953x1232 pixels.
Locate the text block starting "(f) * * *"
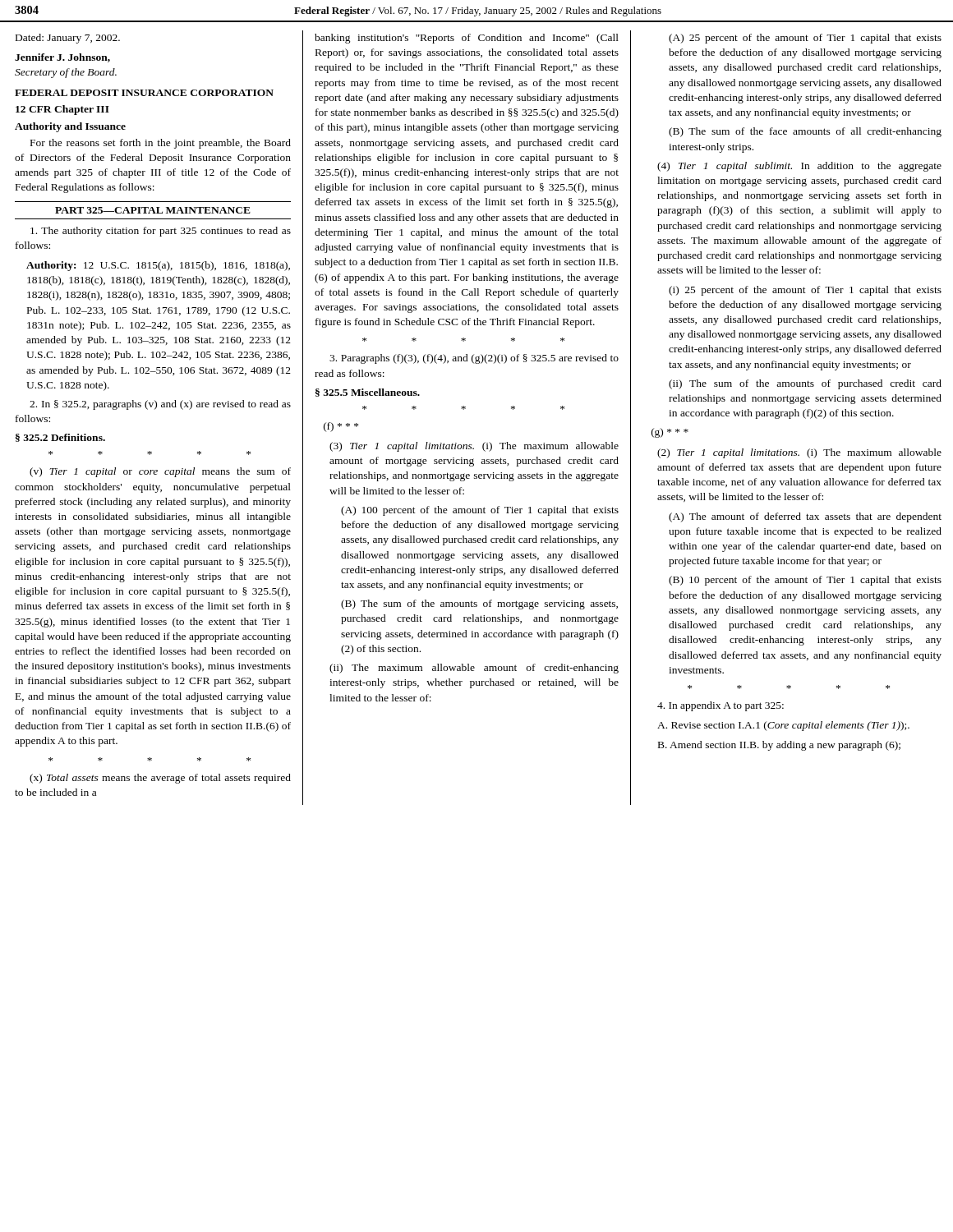337,426
